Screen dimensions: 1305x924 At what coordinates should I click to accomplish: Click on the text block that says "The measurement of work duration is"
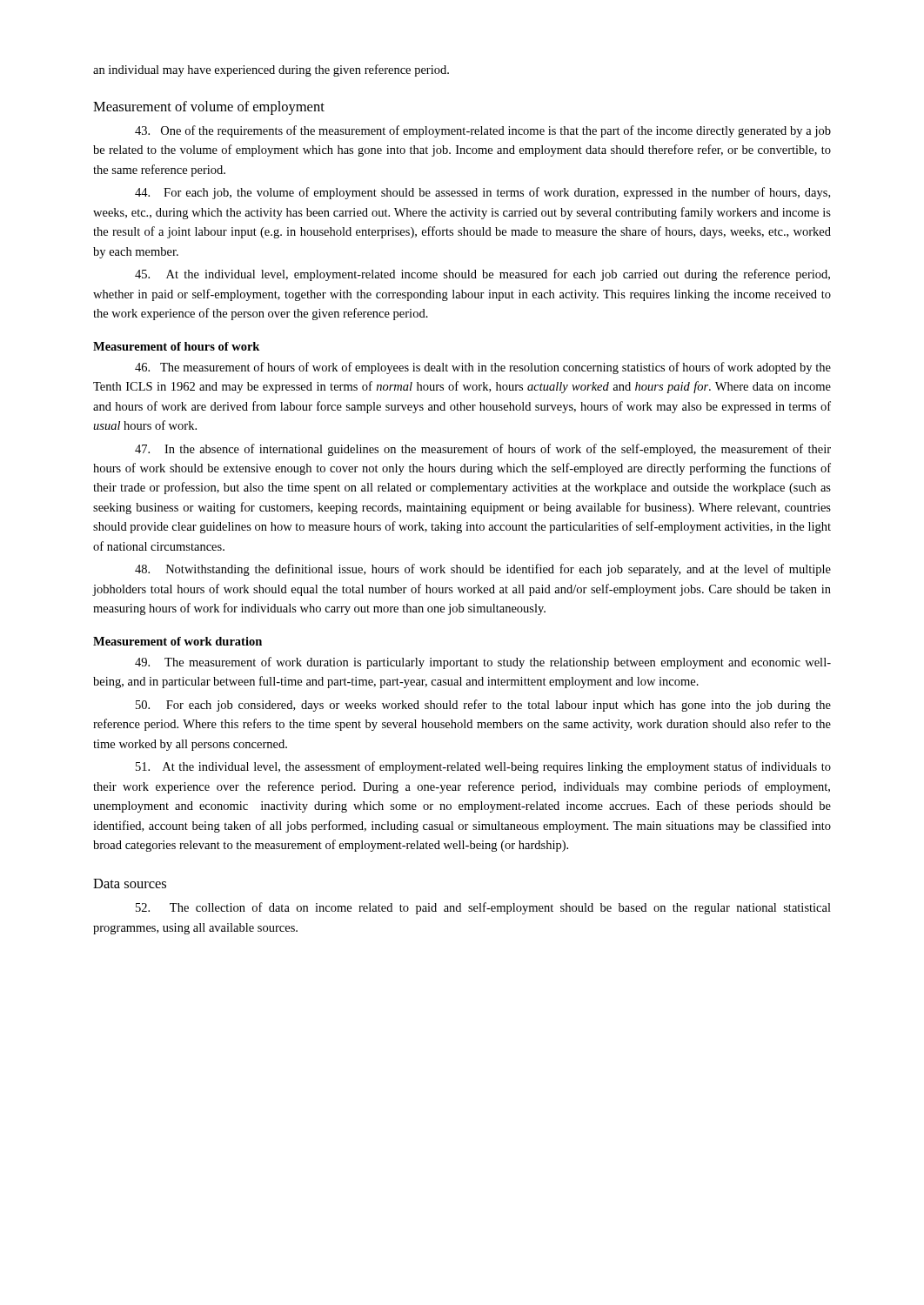point(462,672)
